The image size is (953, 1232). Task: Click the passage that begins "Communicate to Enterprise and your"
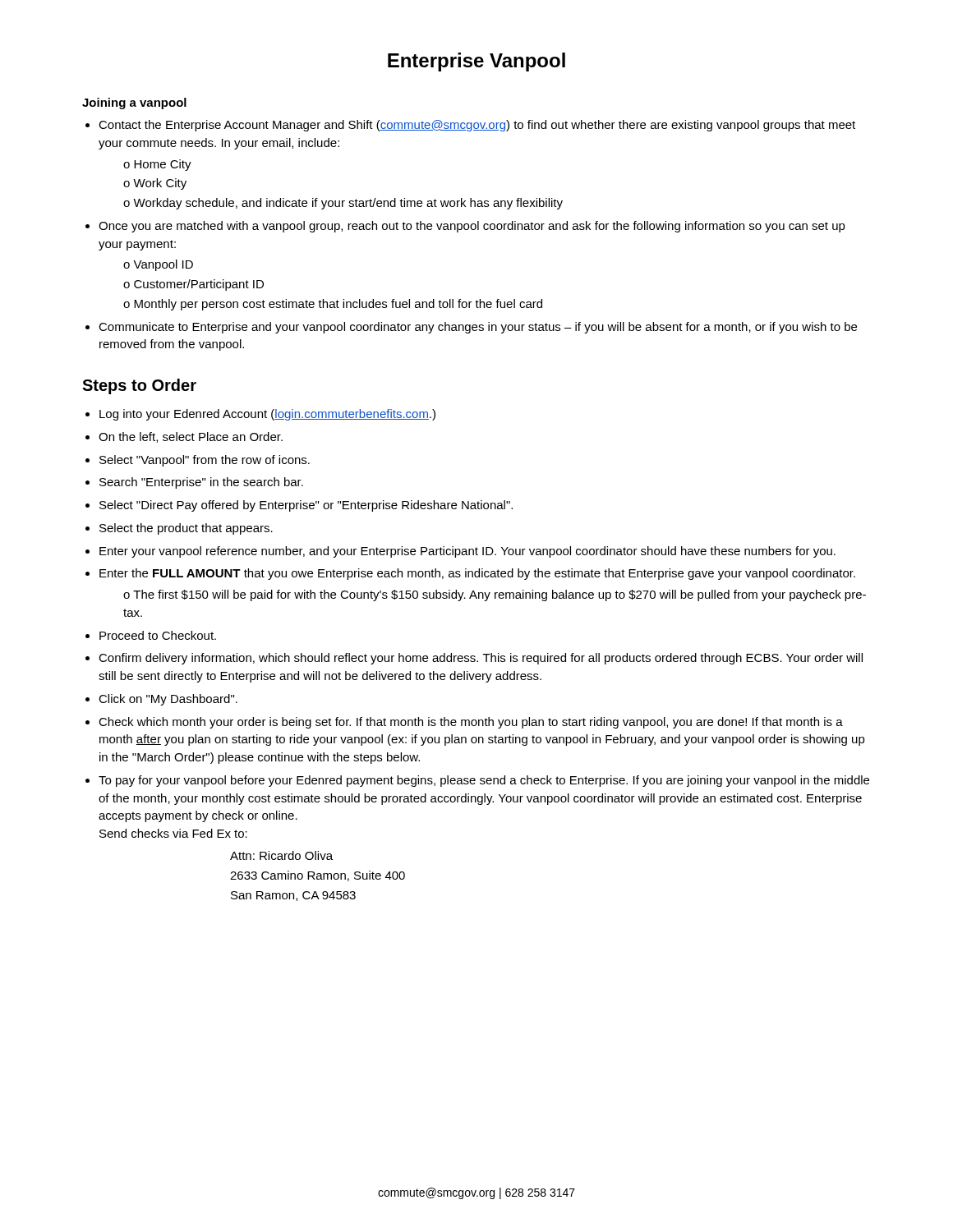tap(478, 335)
